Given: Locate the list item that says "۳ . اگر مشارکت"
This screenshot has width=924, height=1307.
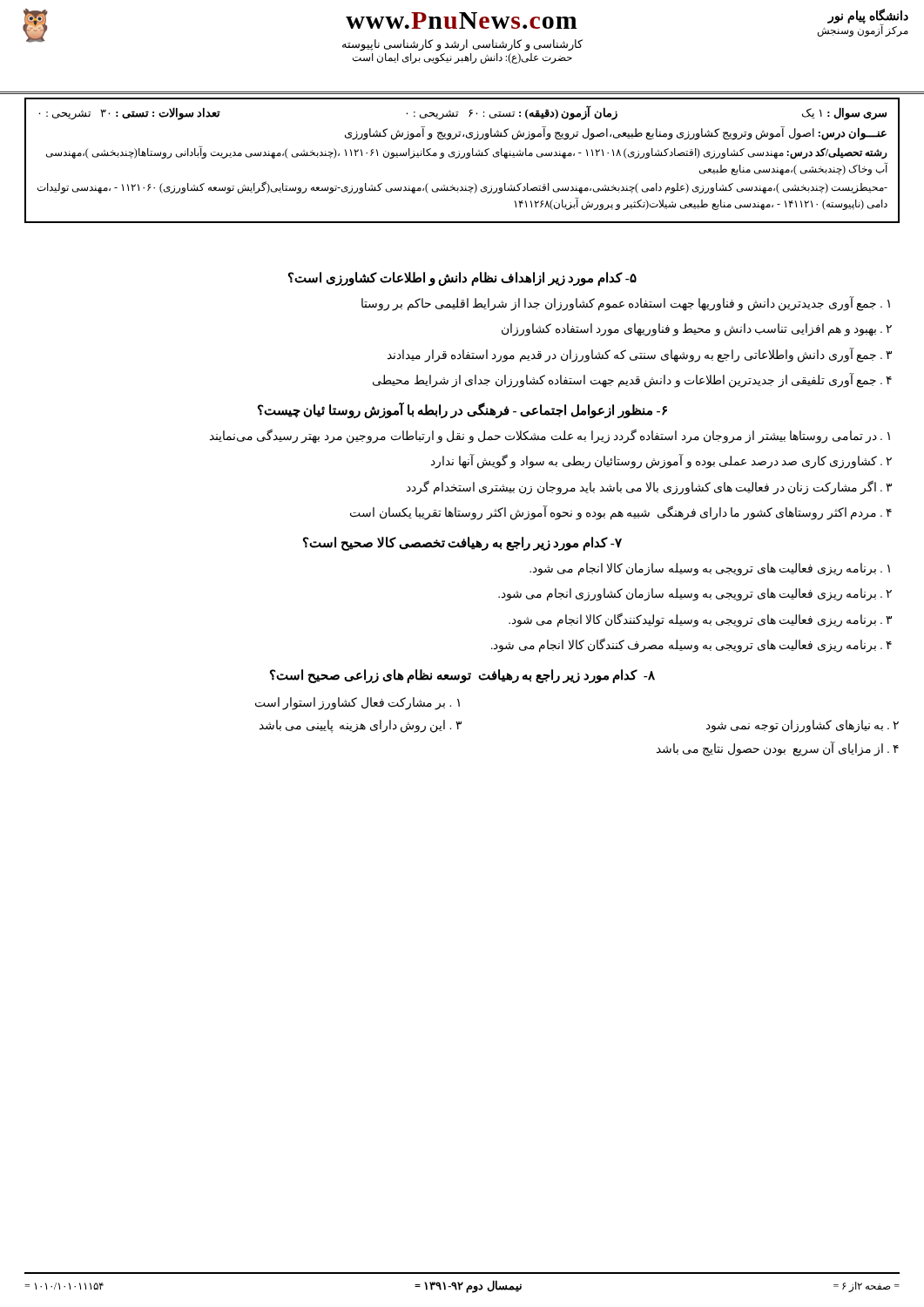Looking at the screenshot, I should coord(649,487).
